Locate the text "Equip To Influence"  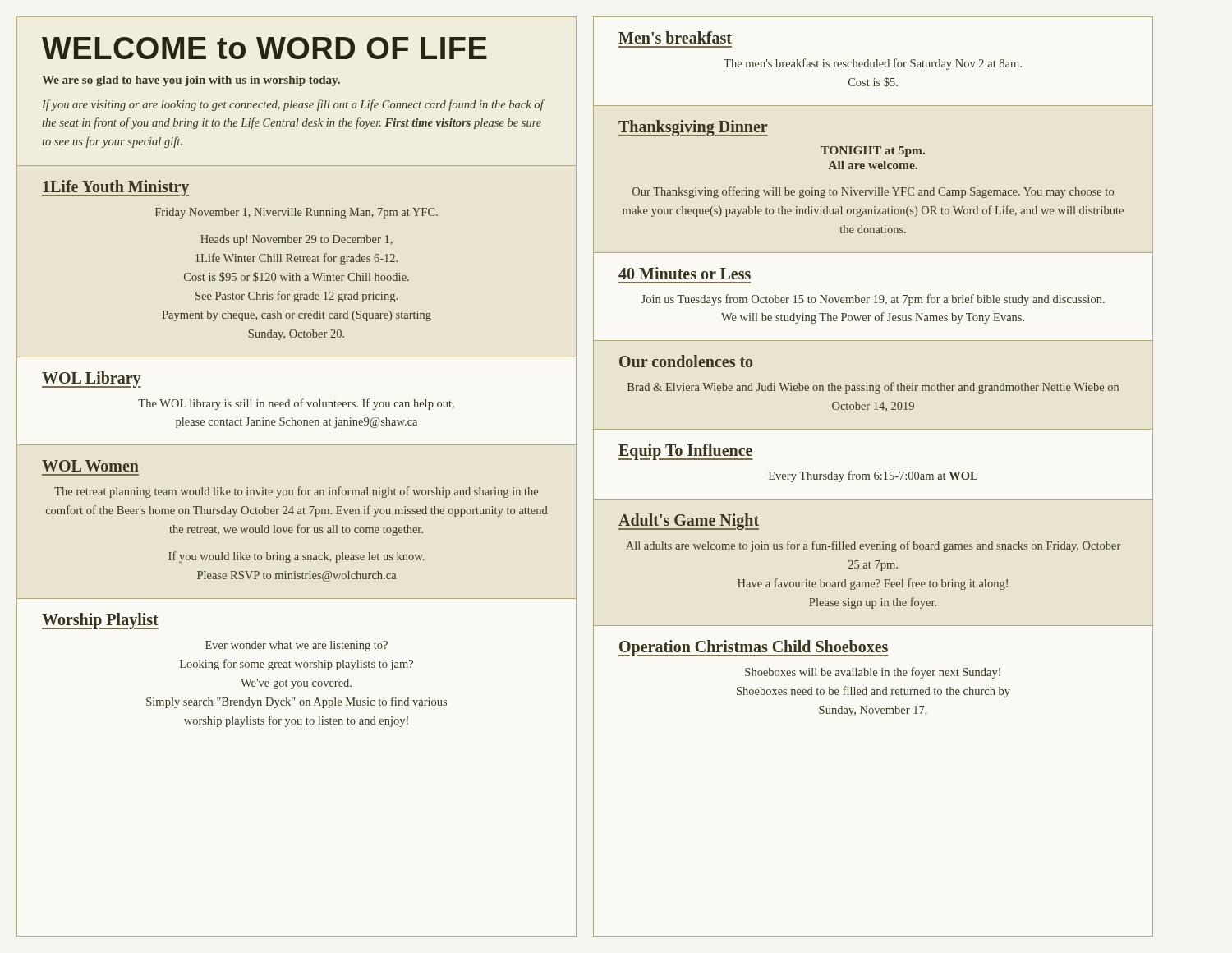[x=686, y=450]
